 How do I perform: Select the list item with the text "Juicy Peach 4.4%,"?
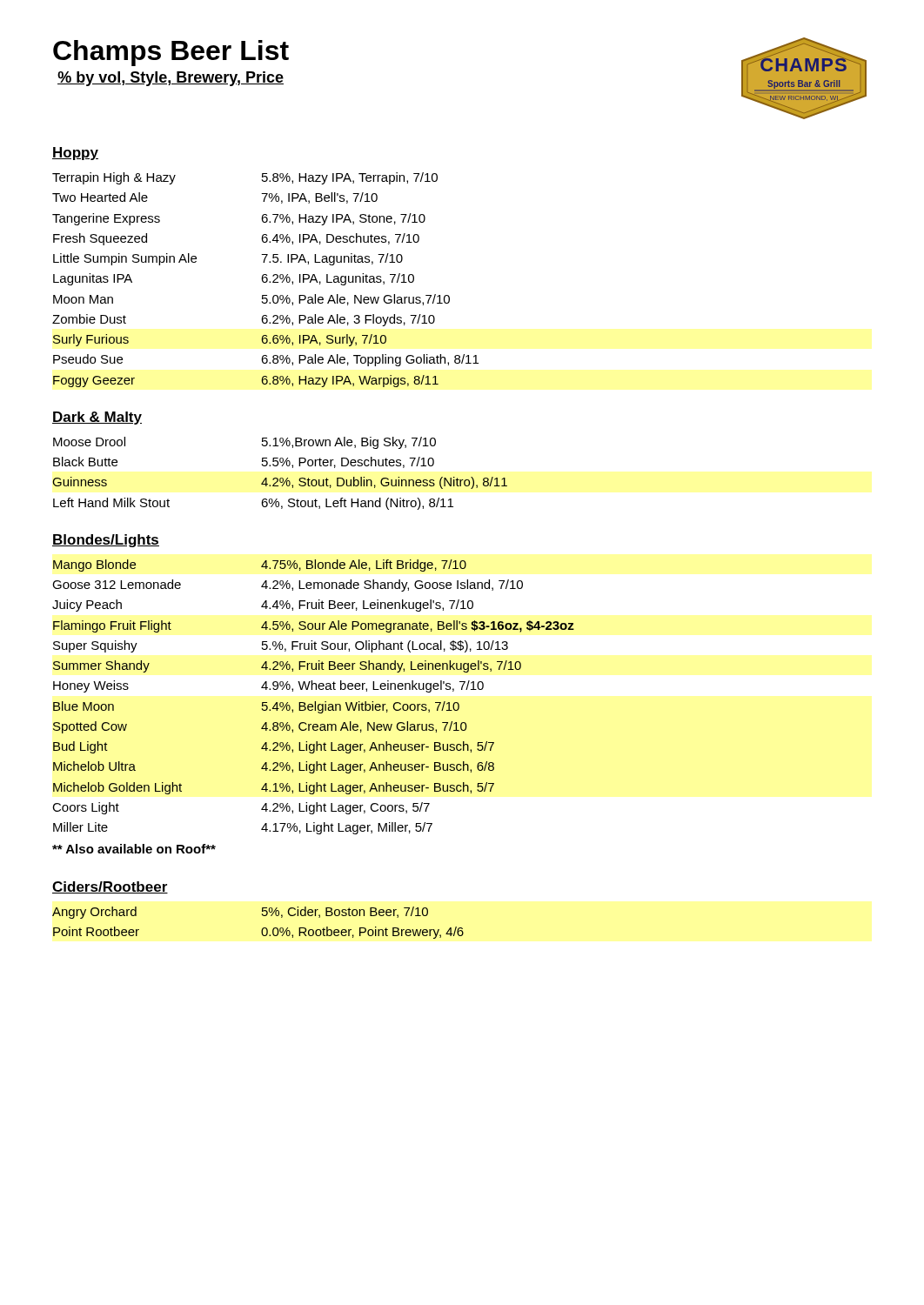[462, 605]
